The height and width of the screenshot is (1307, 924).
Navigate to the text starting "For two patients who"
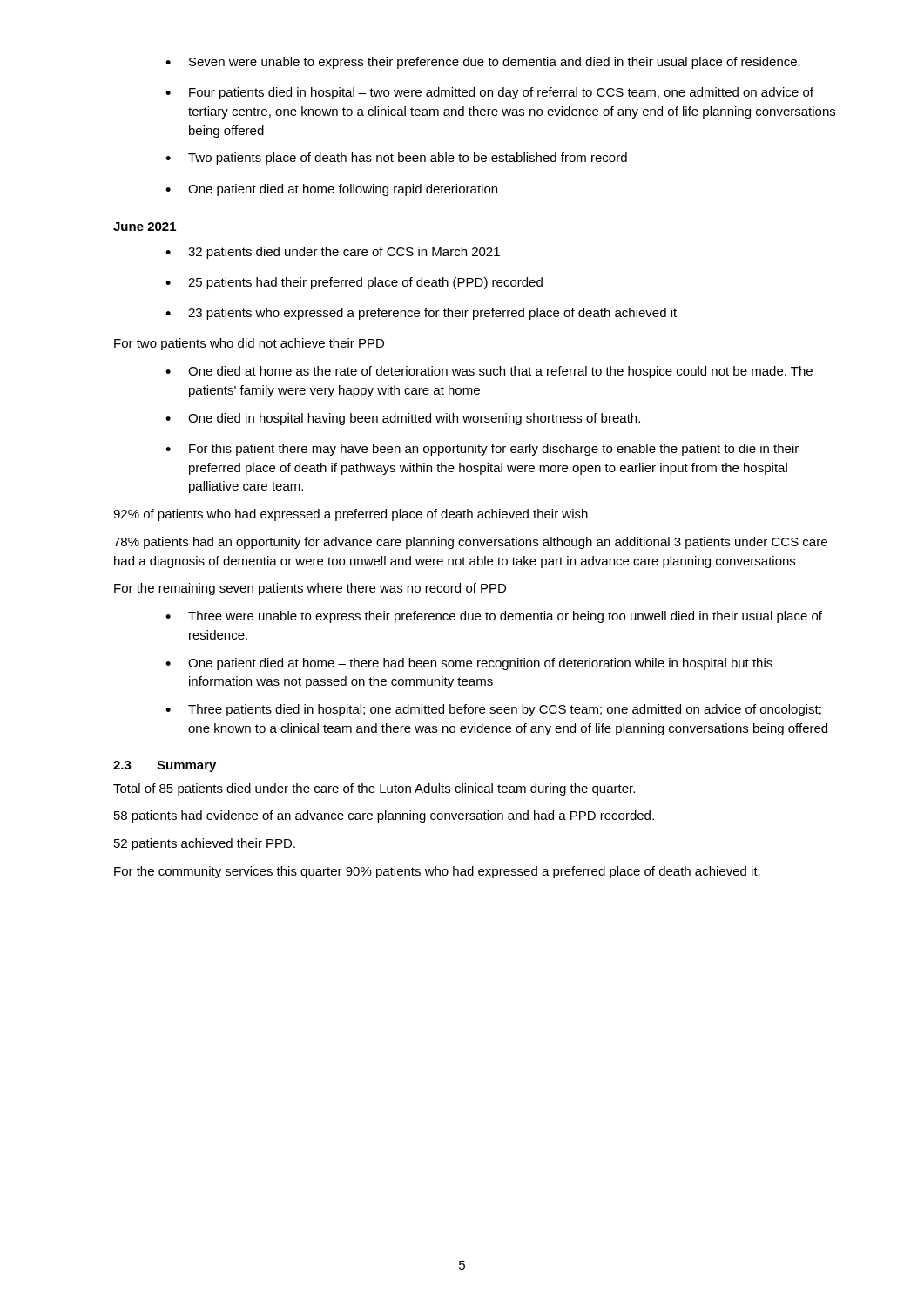(249, 343)
